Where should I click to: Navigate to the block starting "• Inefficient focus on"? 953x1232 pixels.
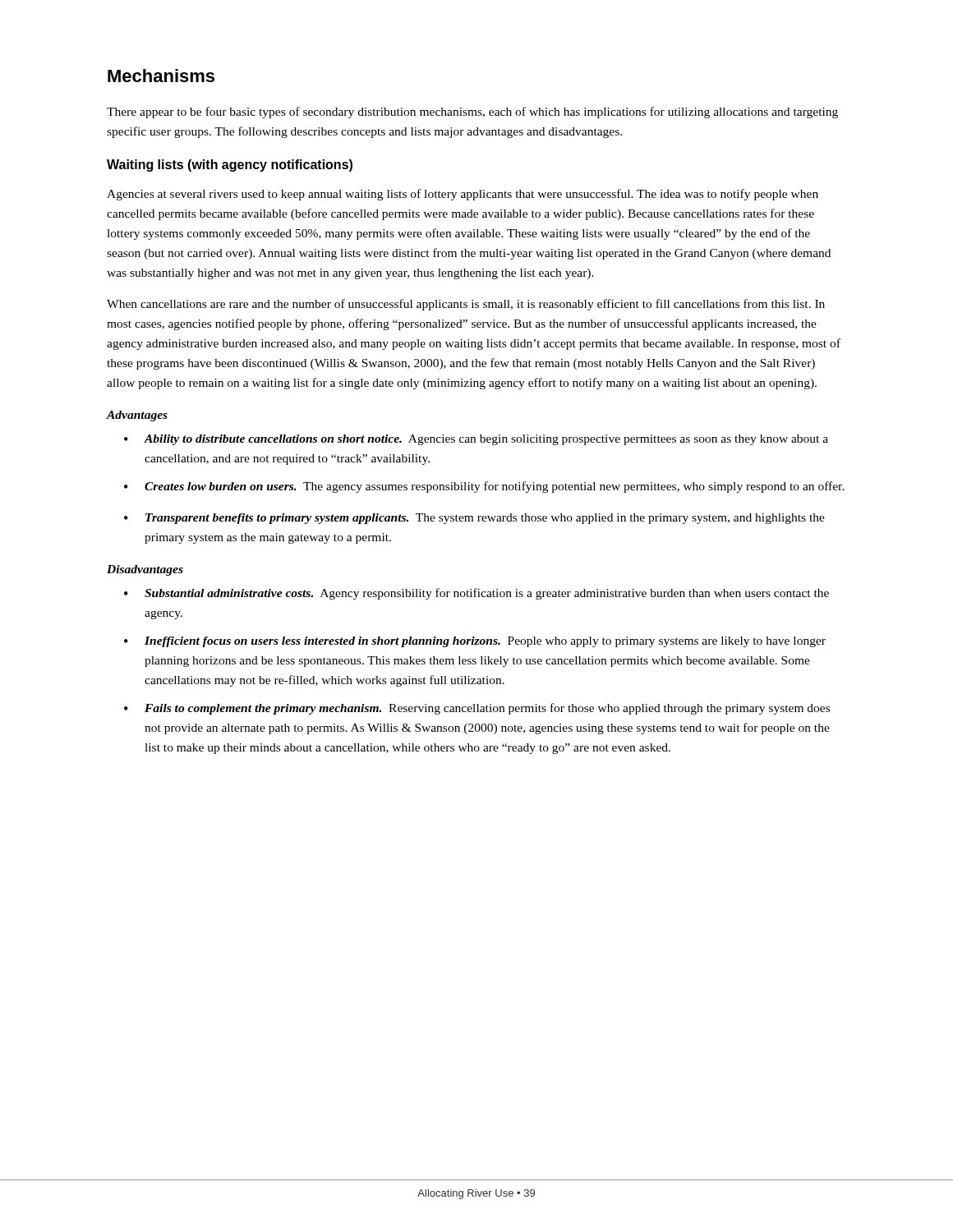[485, 660]
